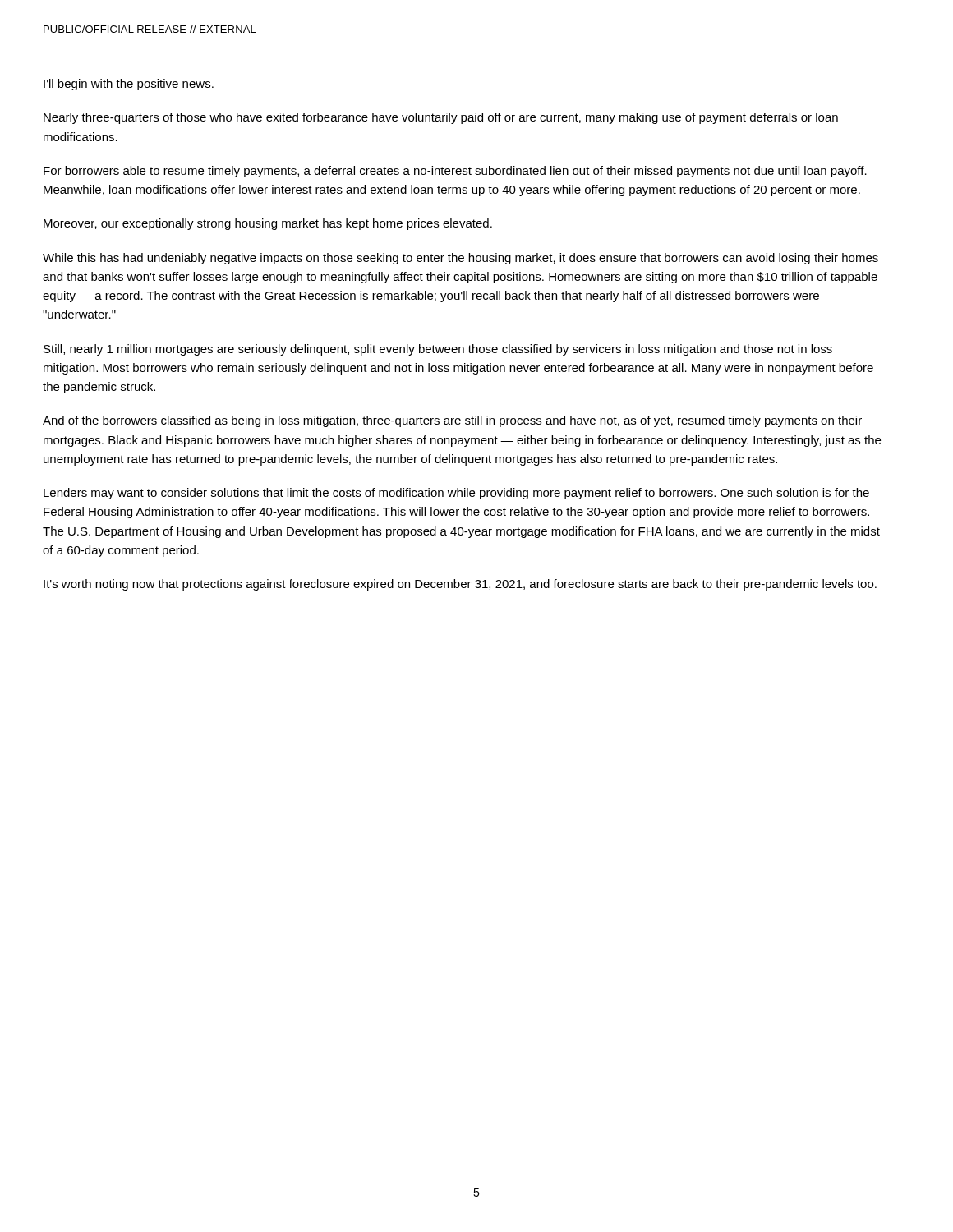The image size is (953, 1232).
Task: Point to the block beginning "For borrowers able to"
Action: (455, 180)
